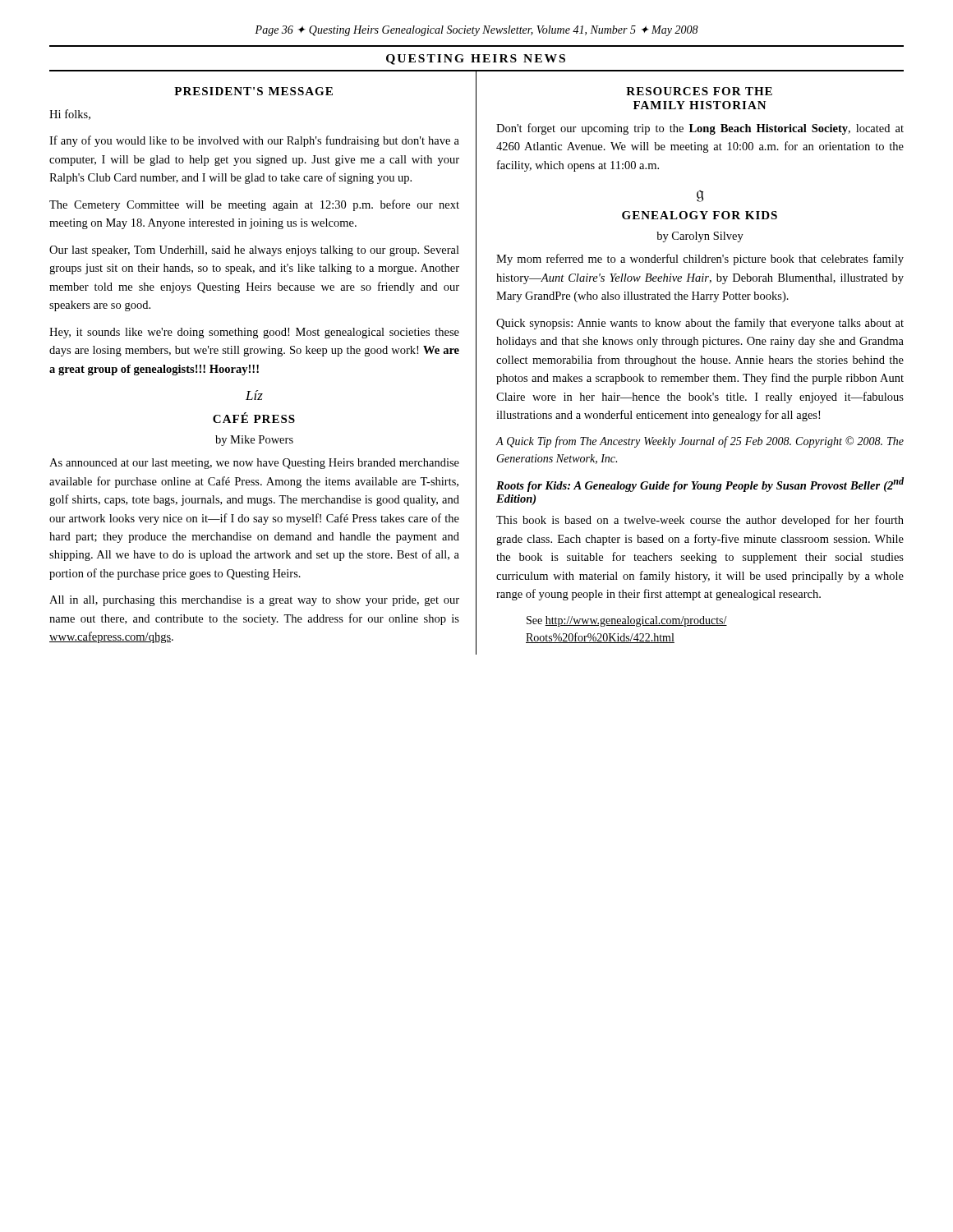
Task: Point to the region starting "Don't forget our"
Action: [700, 147]
